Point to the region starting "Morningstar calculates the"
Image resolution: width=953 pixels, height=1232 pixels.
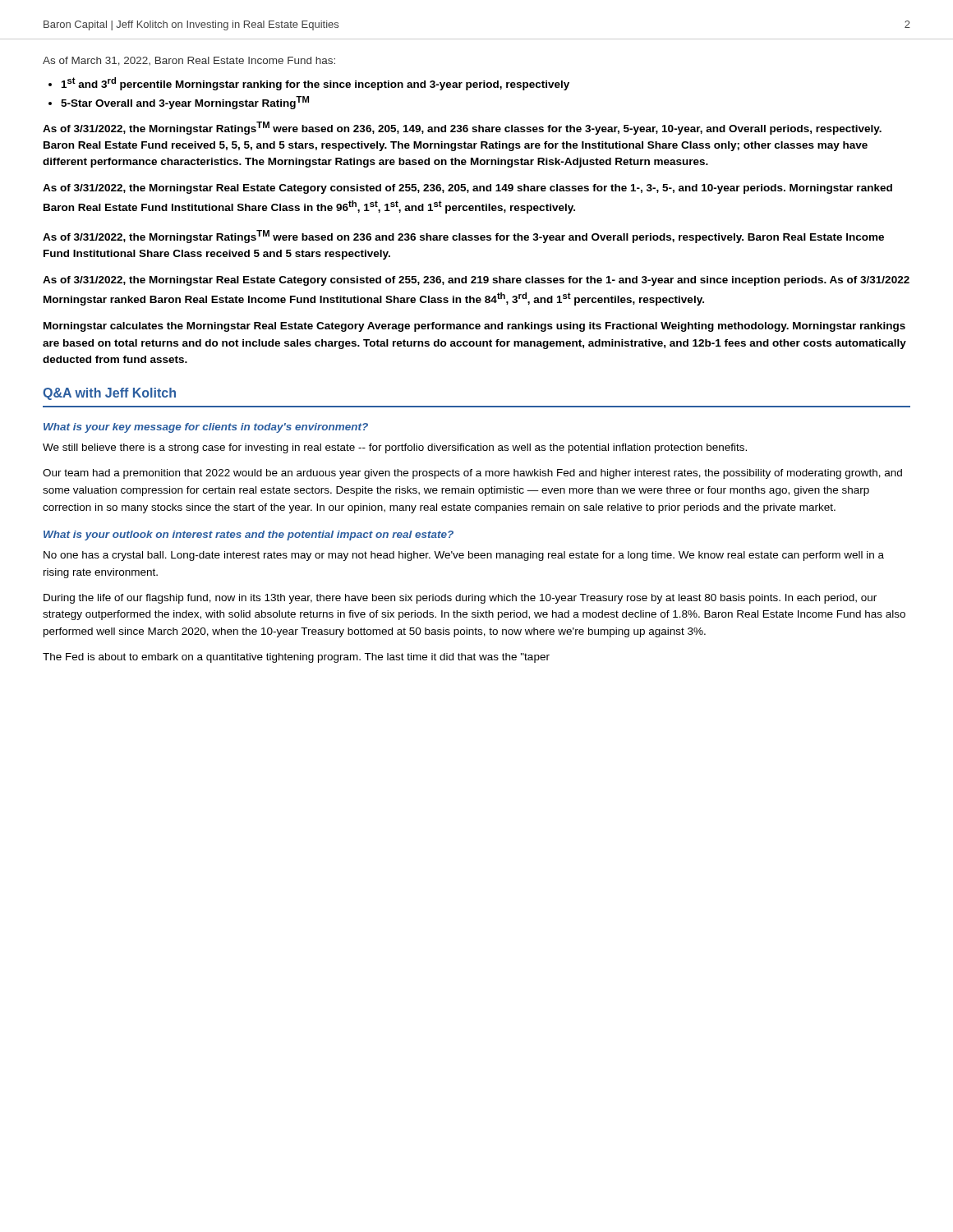coord(474,342)
